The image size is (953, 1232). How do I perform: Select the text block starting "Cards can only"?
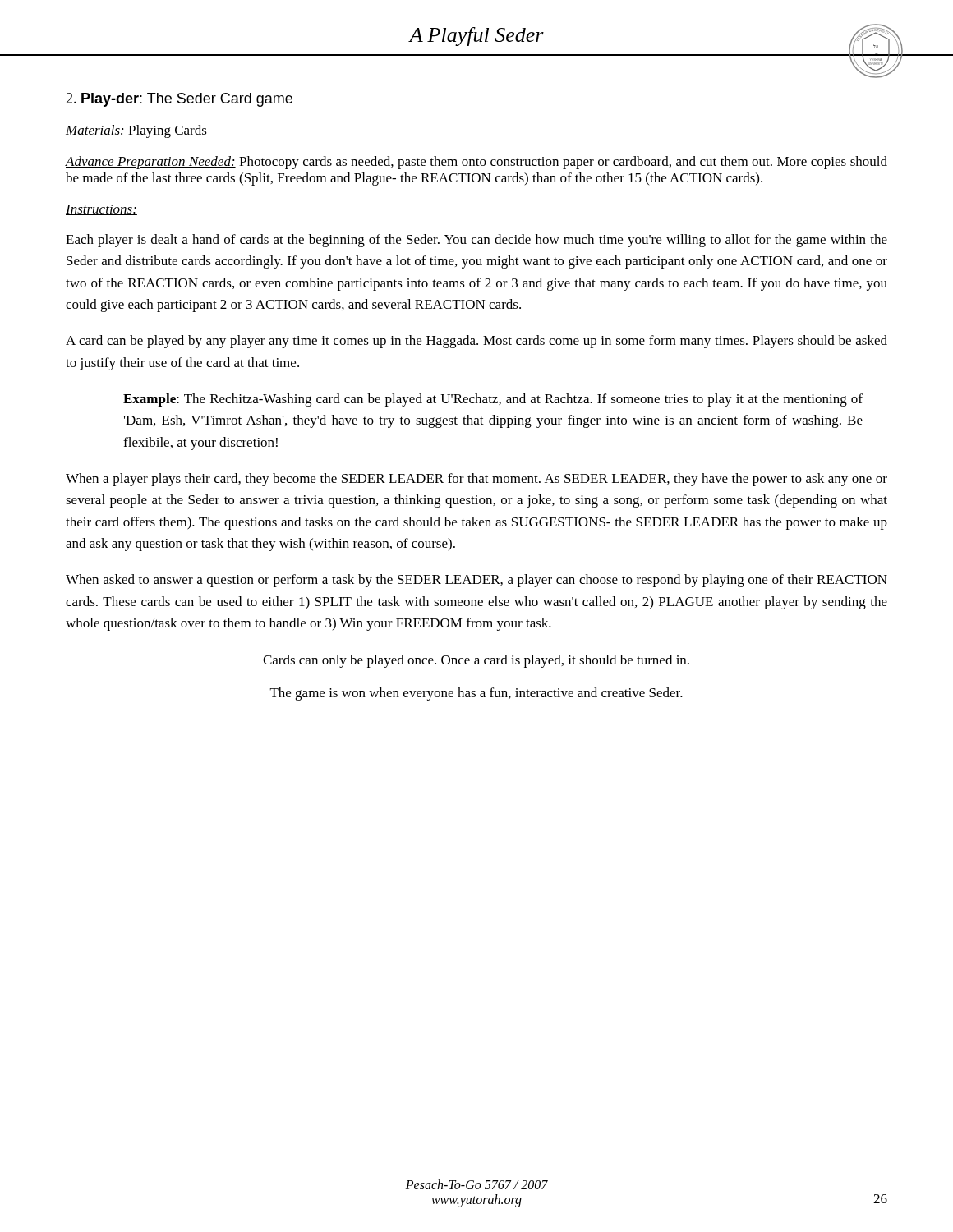click(476, 660)
